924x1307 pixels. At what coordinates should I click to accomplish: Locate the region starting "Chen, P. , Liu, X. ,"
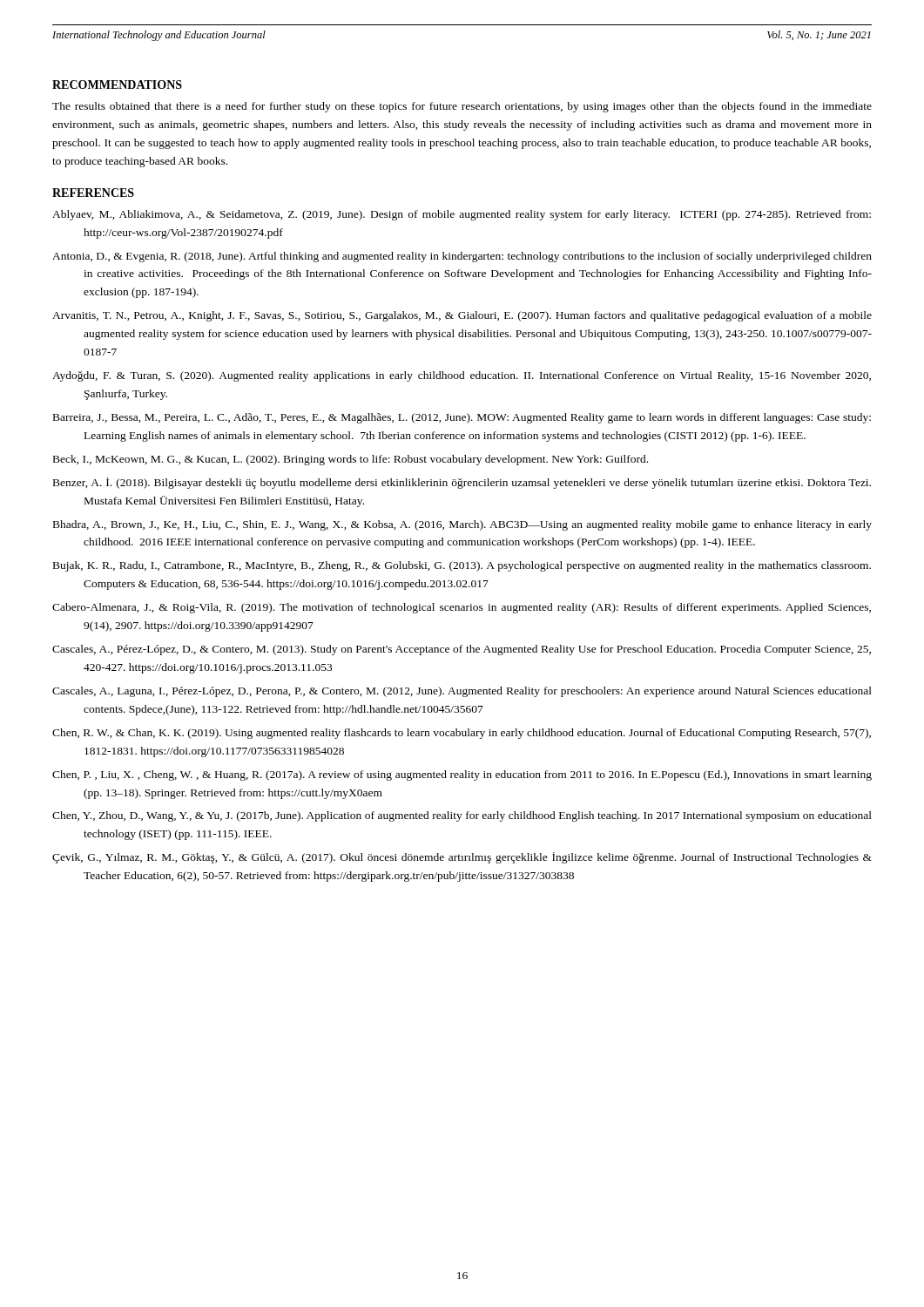462,783
